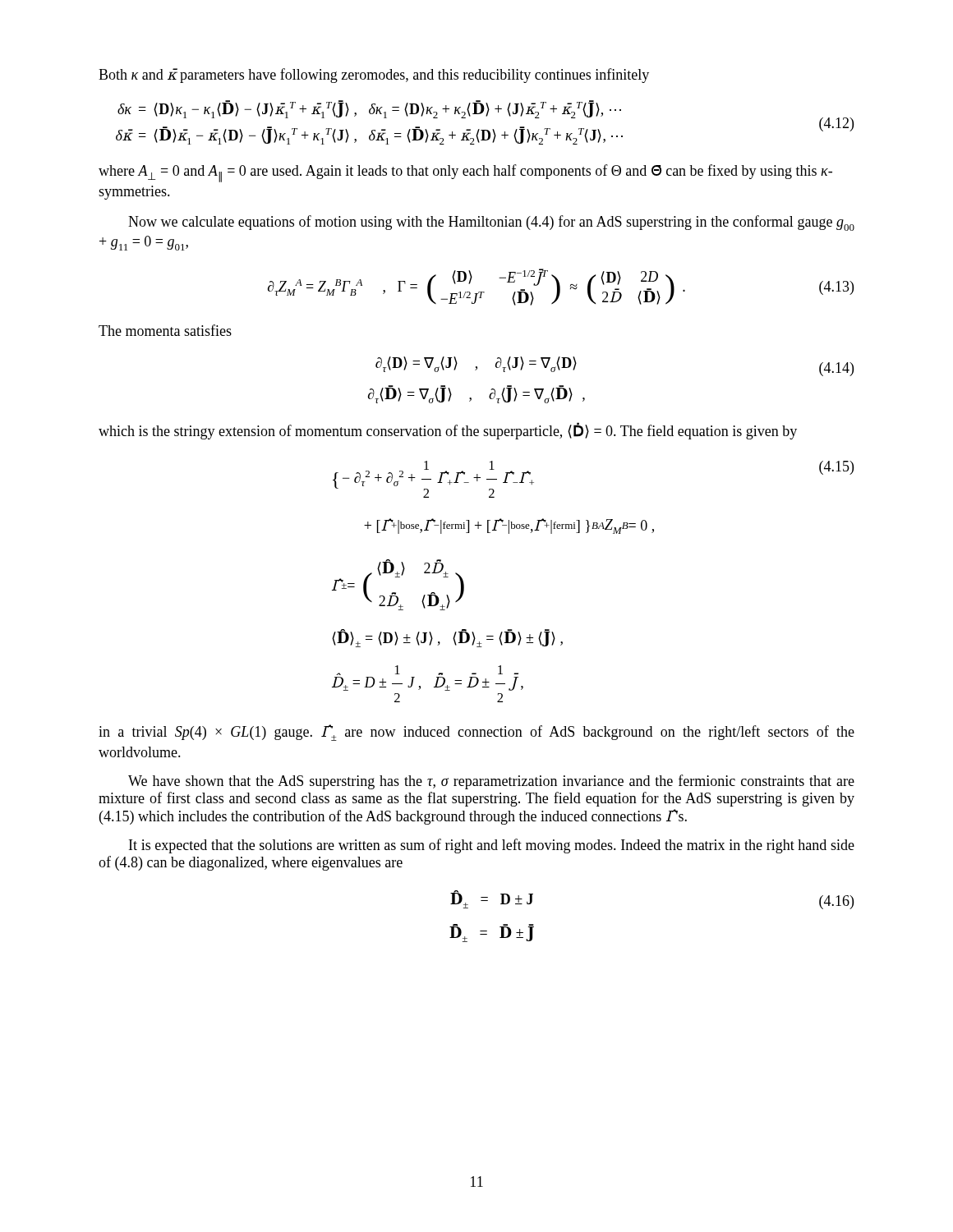Point to the formula beginning "{ − ∂τ2 + ∂σ2 +"
The image size is (953, 1232).
tap(426, 479)
